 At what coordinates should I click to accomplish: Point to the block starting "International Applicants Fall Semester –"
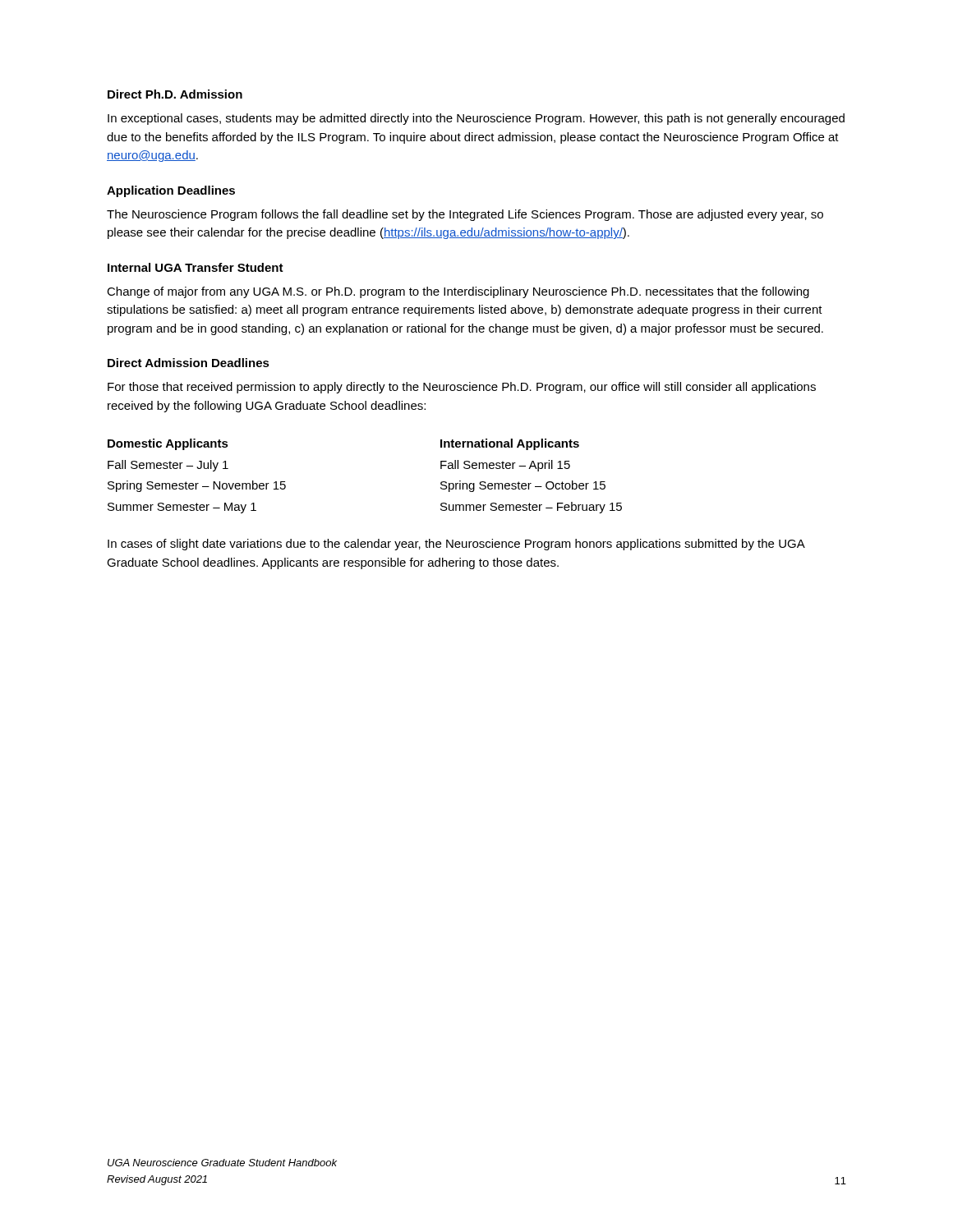click(510, 444)
